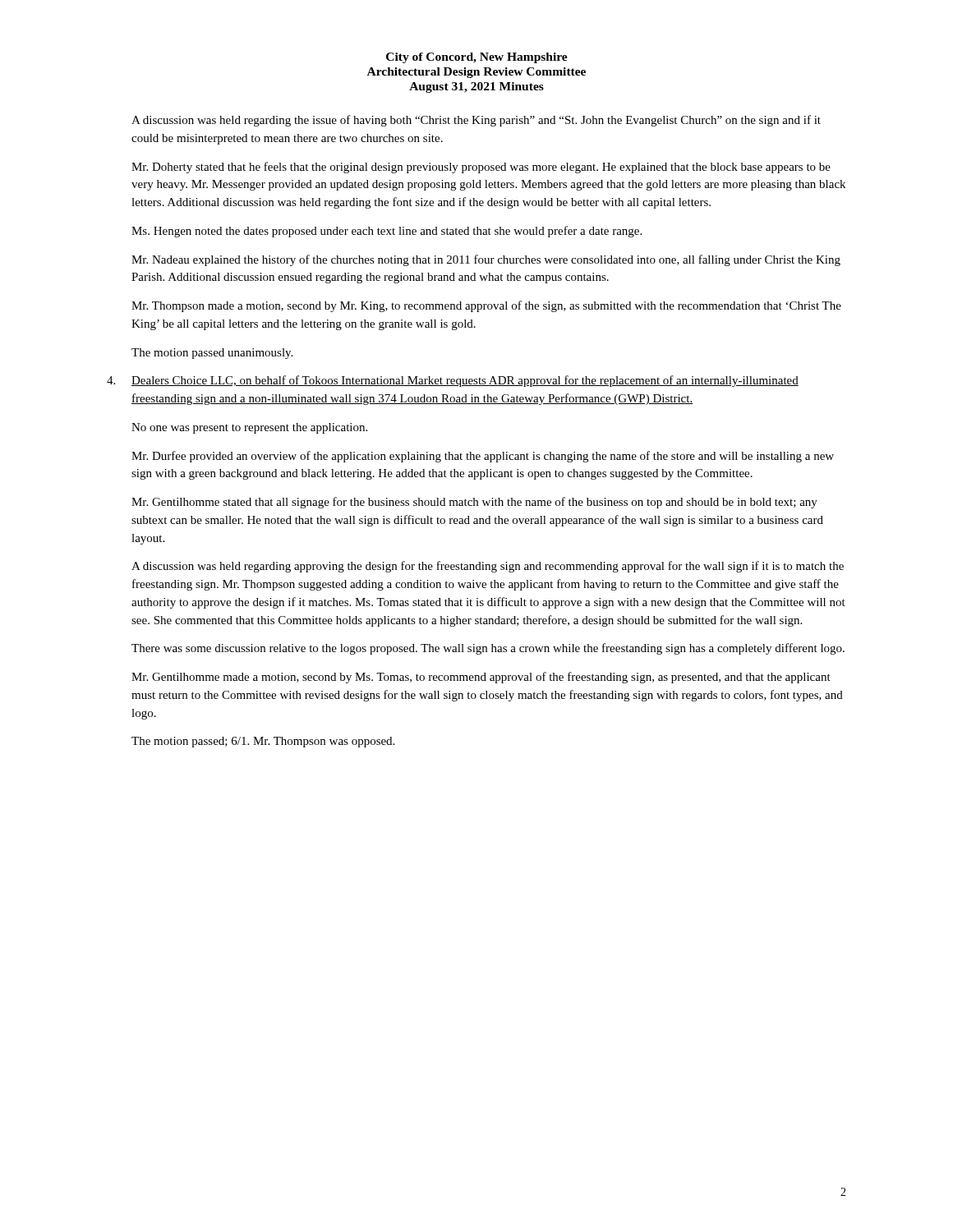
Task: Locate the text block with the text "Ms. Hengen noted"
Action: pos(387,231)
